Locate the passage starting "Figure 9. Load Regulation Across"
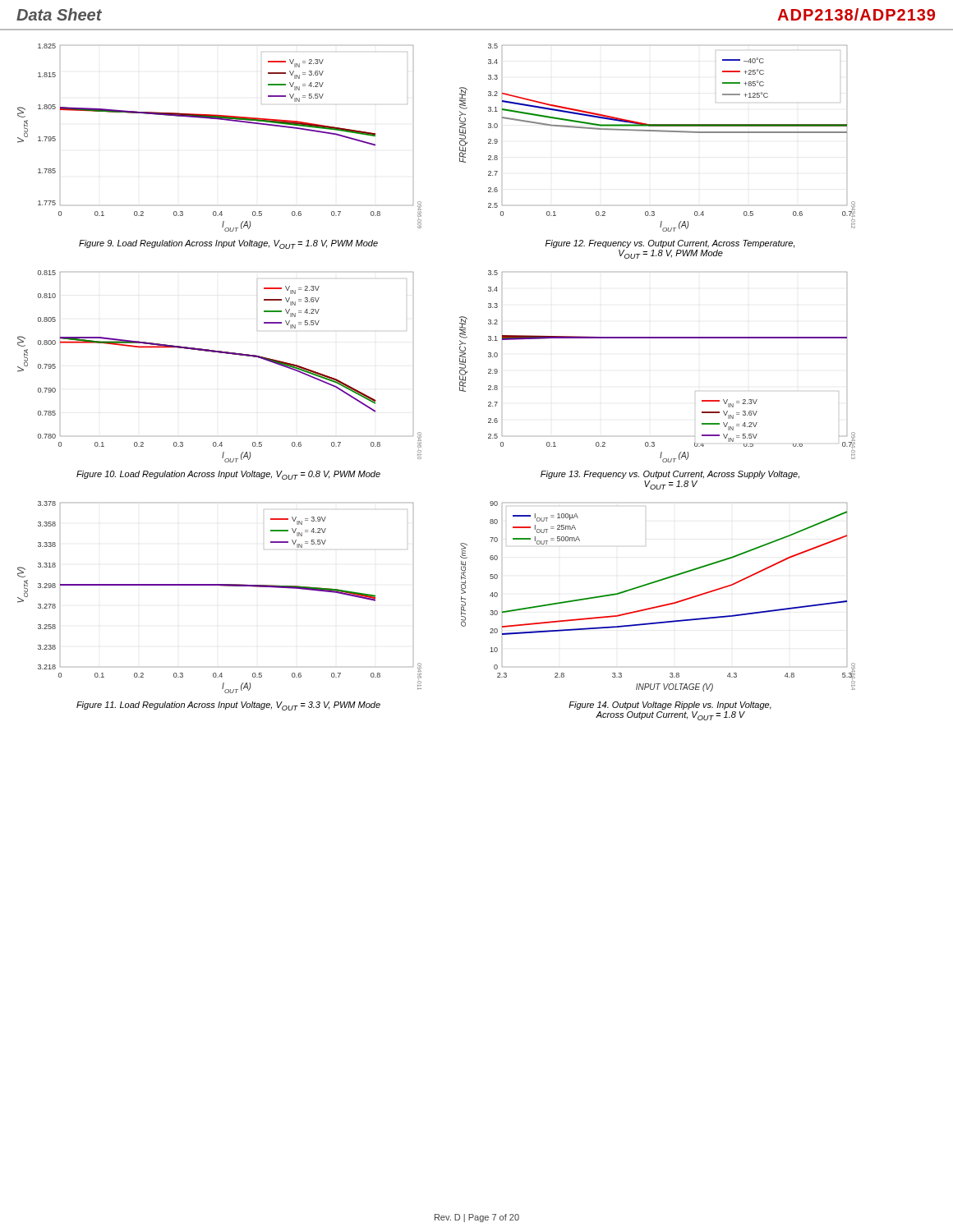The image size is (953, 1232). (228, 244)
